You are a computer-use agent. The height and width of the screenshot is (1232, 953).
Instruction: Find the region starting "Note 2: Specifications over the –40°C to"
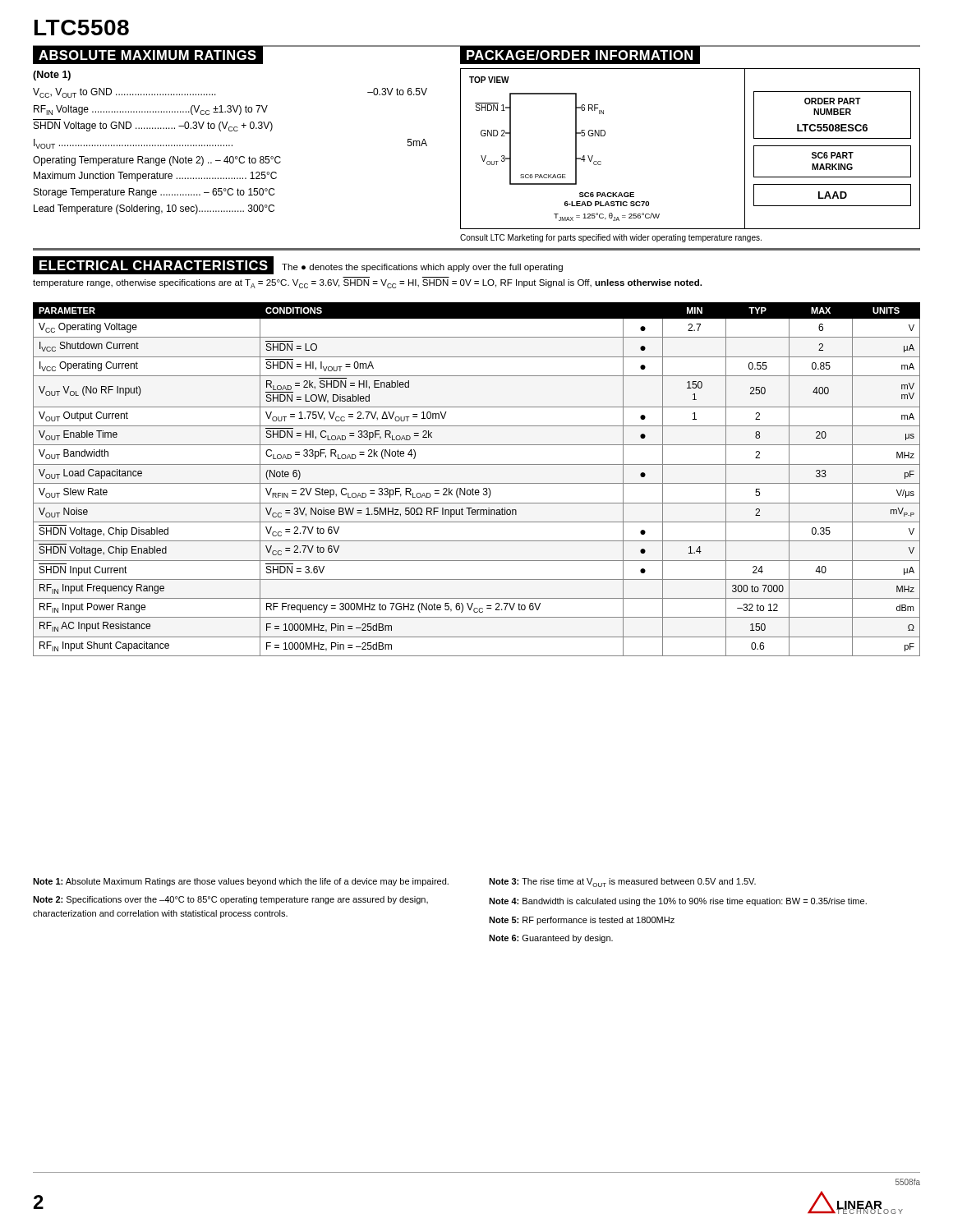click(231, 906)
